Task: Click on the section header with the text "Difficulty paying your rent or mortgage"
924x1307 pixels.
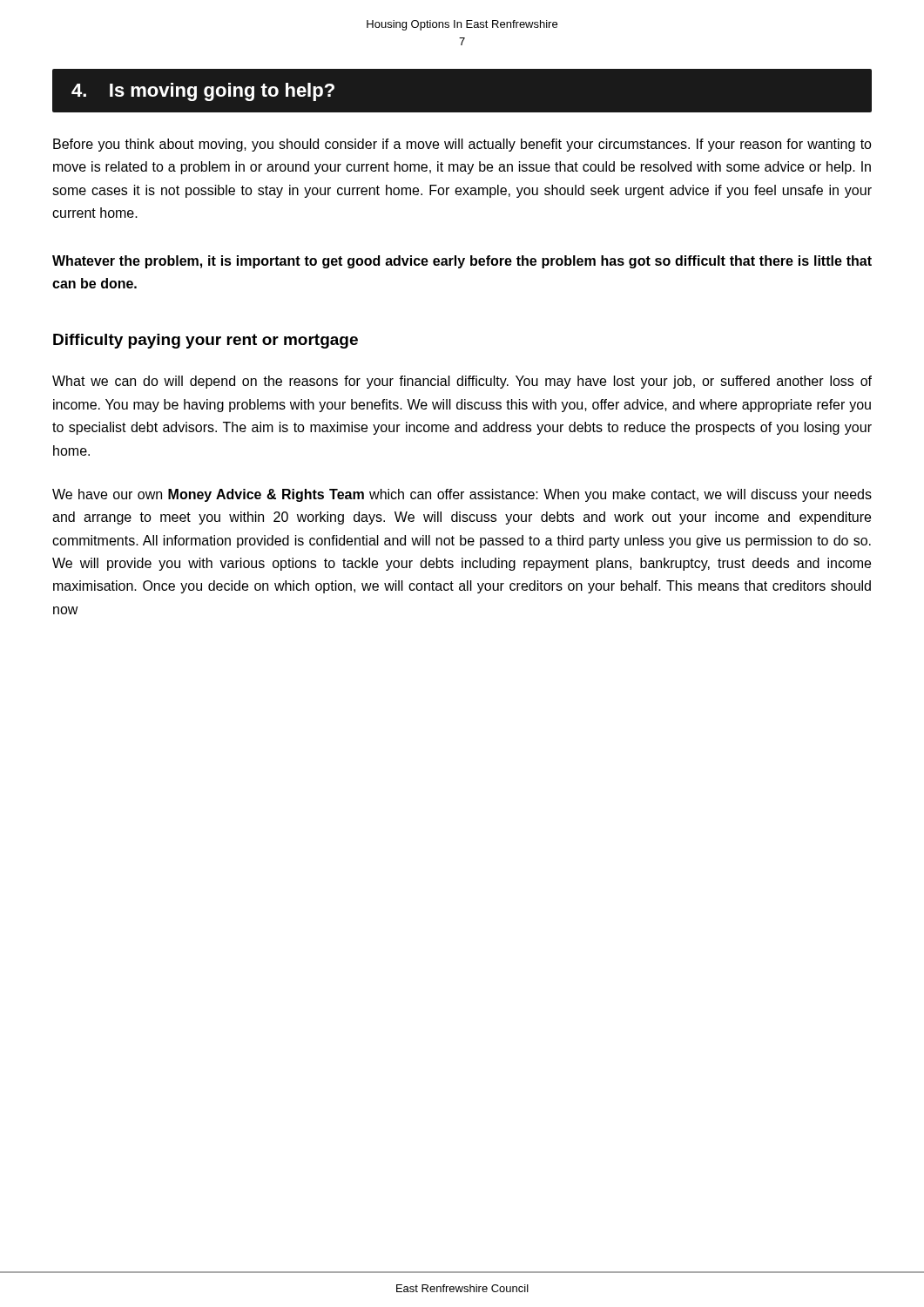Action: point(205,340)
